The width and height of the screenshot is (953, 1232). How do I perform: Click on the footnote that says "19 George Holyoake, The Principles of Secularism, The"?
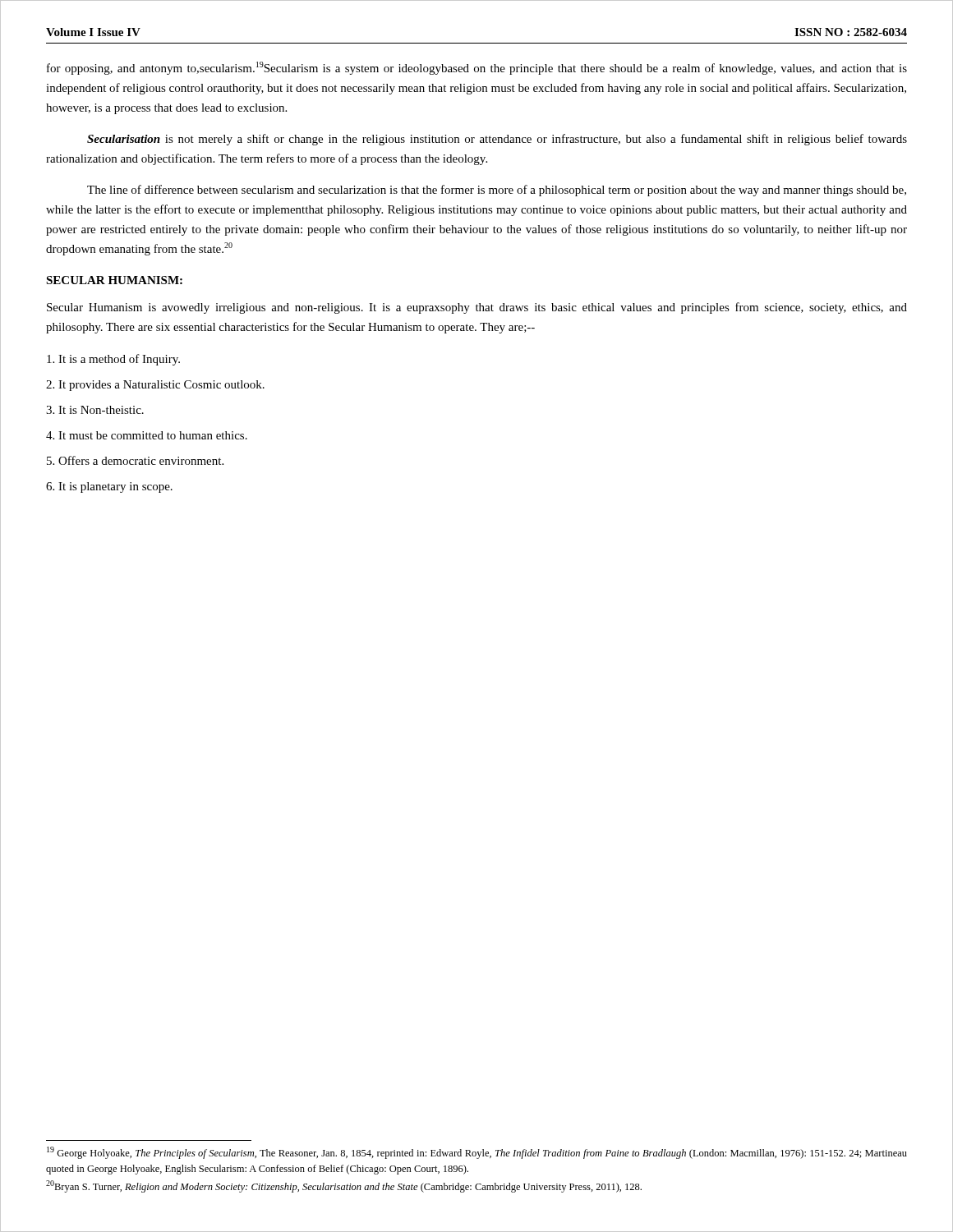click(x=476, y=1160)
